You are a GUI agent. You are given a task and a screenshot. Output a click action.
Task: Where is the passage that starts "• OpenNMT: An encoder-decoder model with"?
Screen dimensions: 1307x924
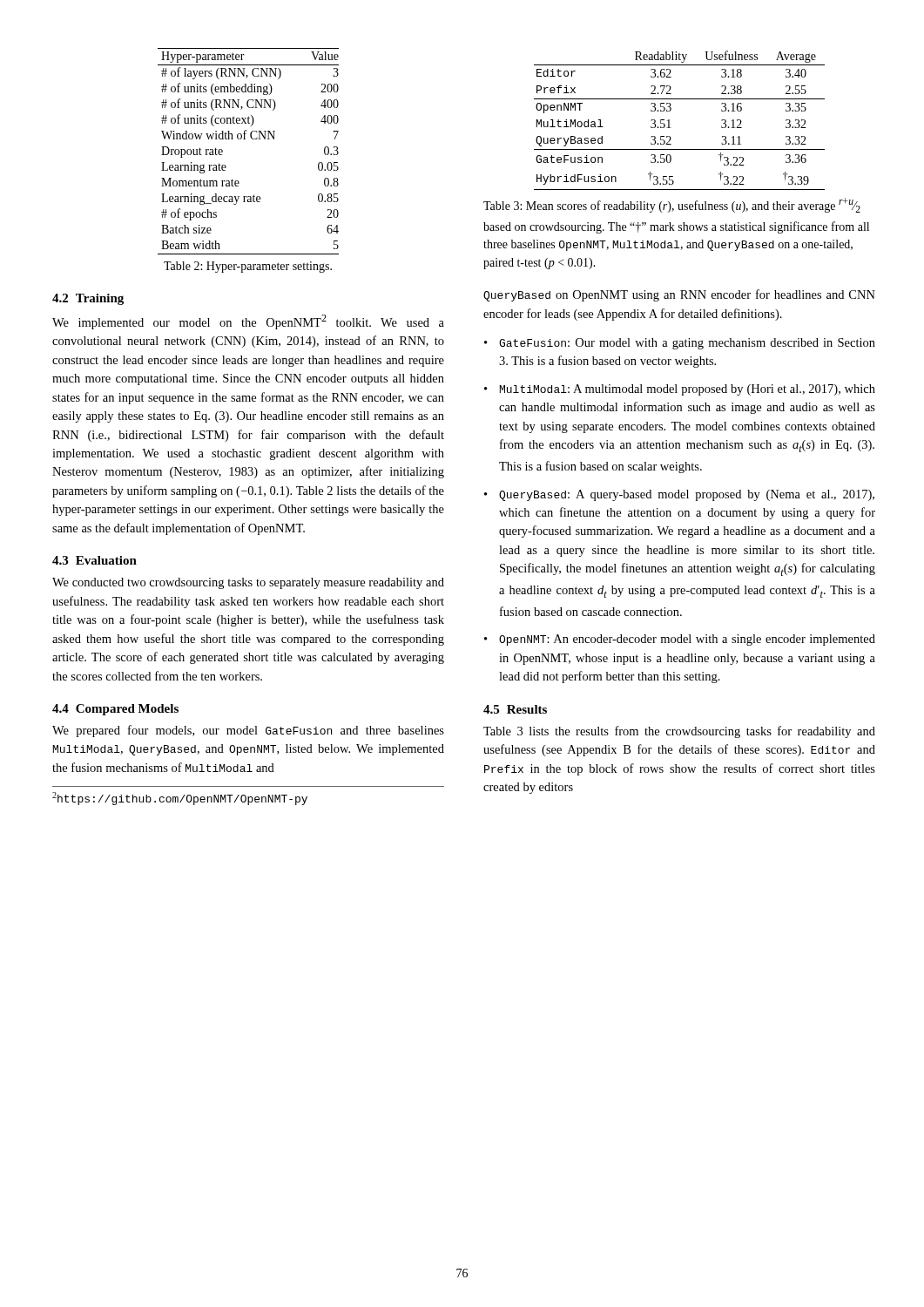coord(679,658)
